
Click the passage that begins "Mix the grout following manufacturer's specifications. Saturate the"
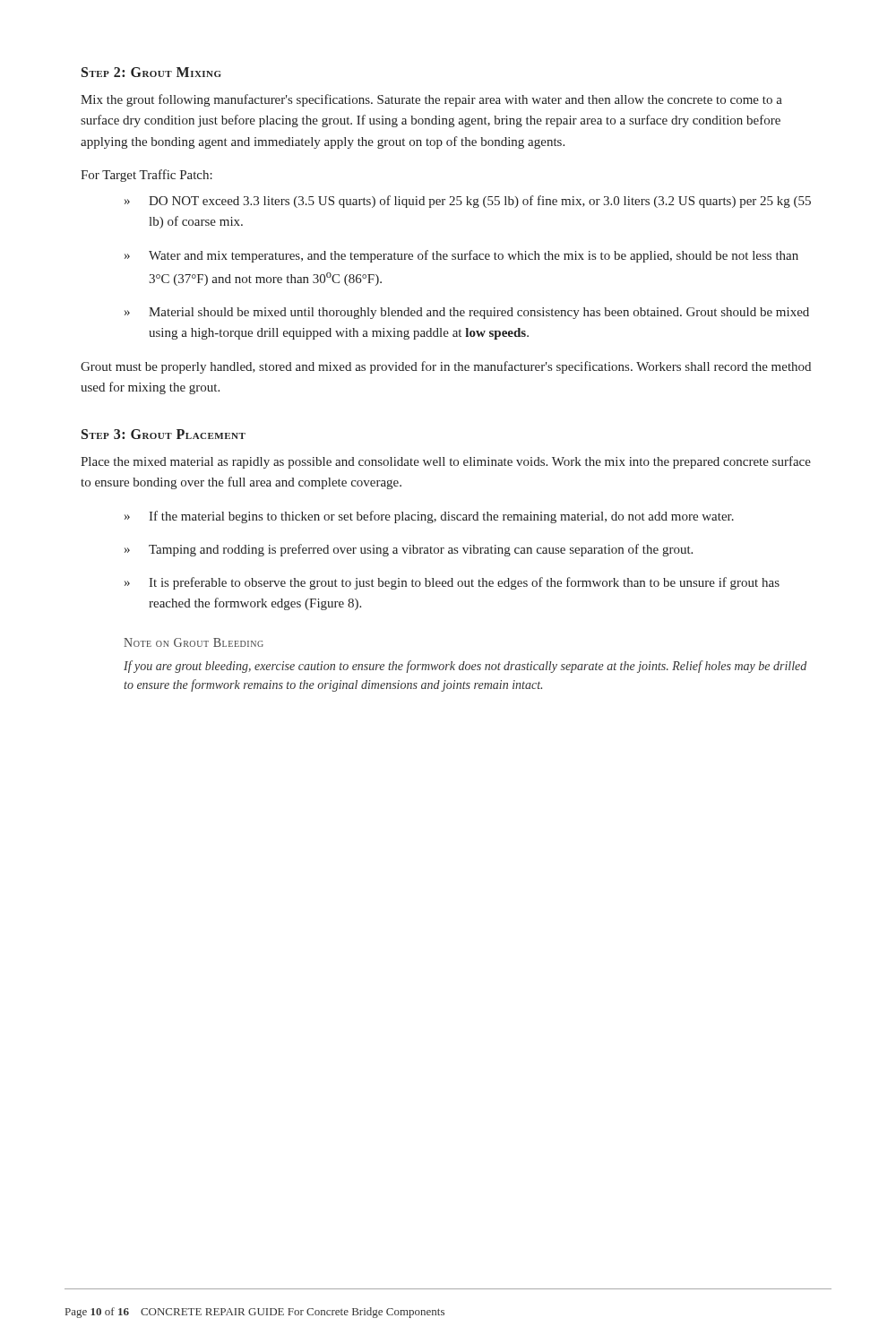431,120
